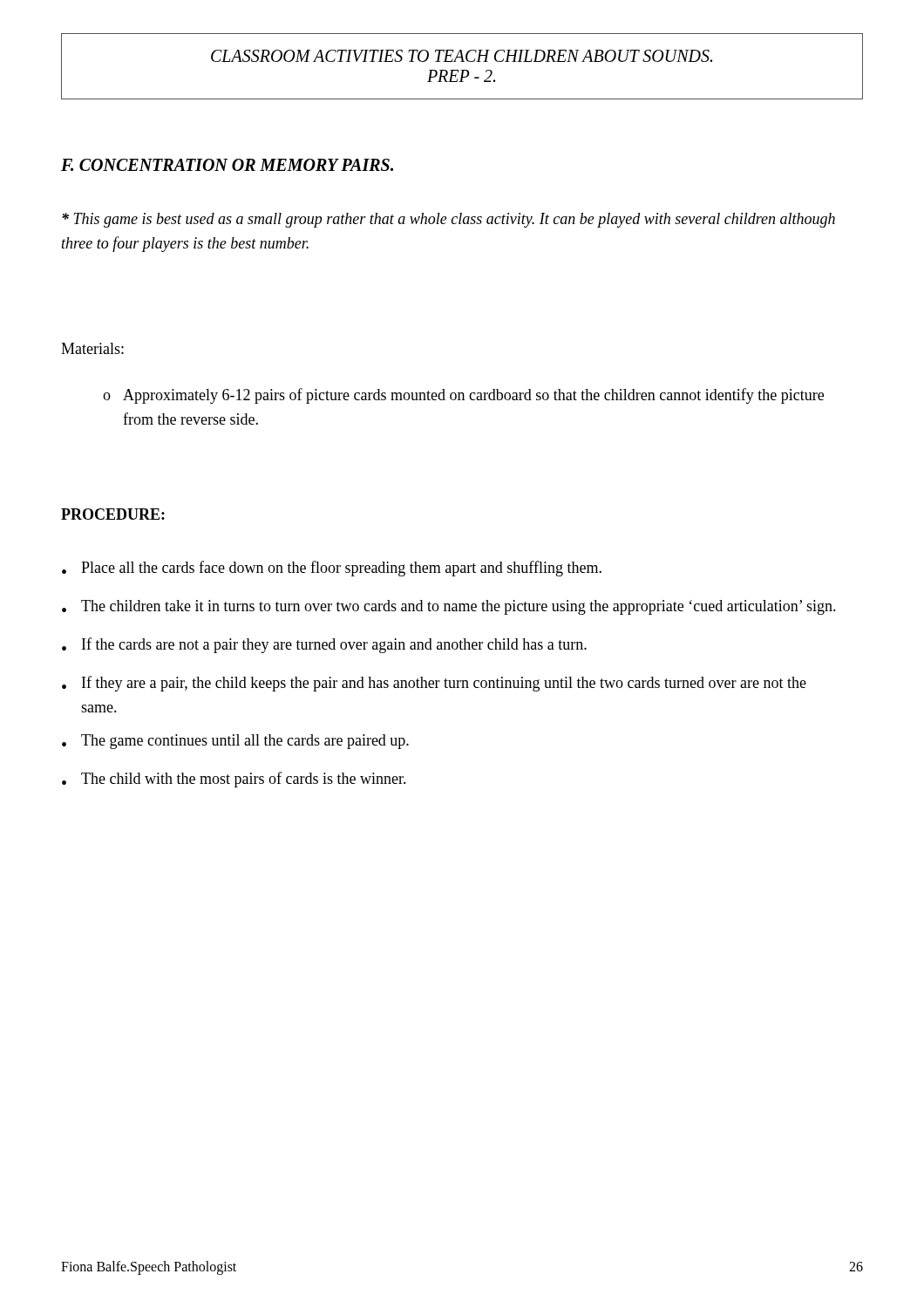Click on the list item that says "• If the cards"

coord(324,648)
